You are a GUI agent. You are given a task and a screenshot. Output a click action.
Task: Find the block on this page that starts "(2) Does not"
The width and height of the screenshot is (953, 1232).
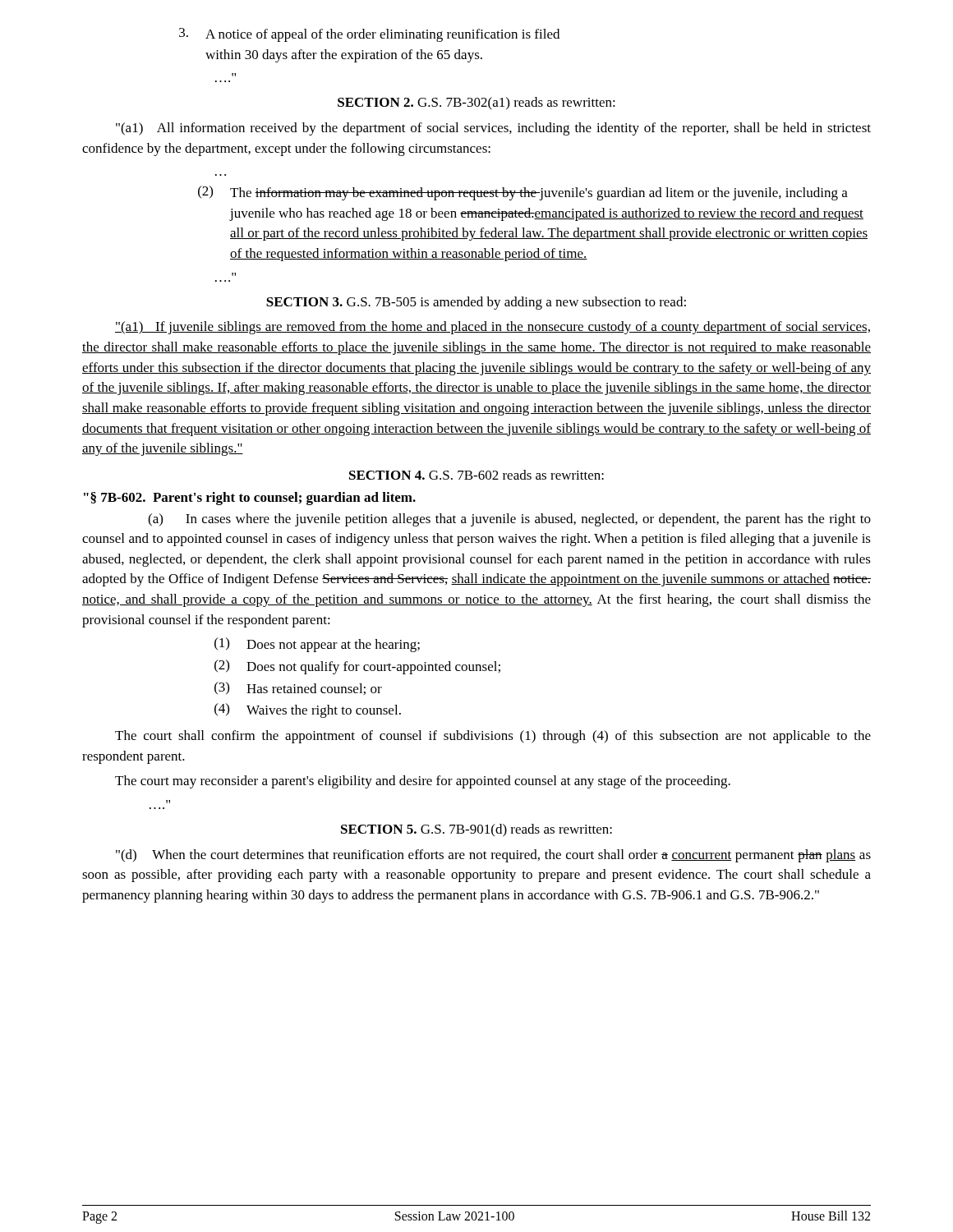pos(357,667)
